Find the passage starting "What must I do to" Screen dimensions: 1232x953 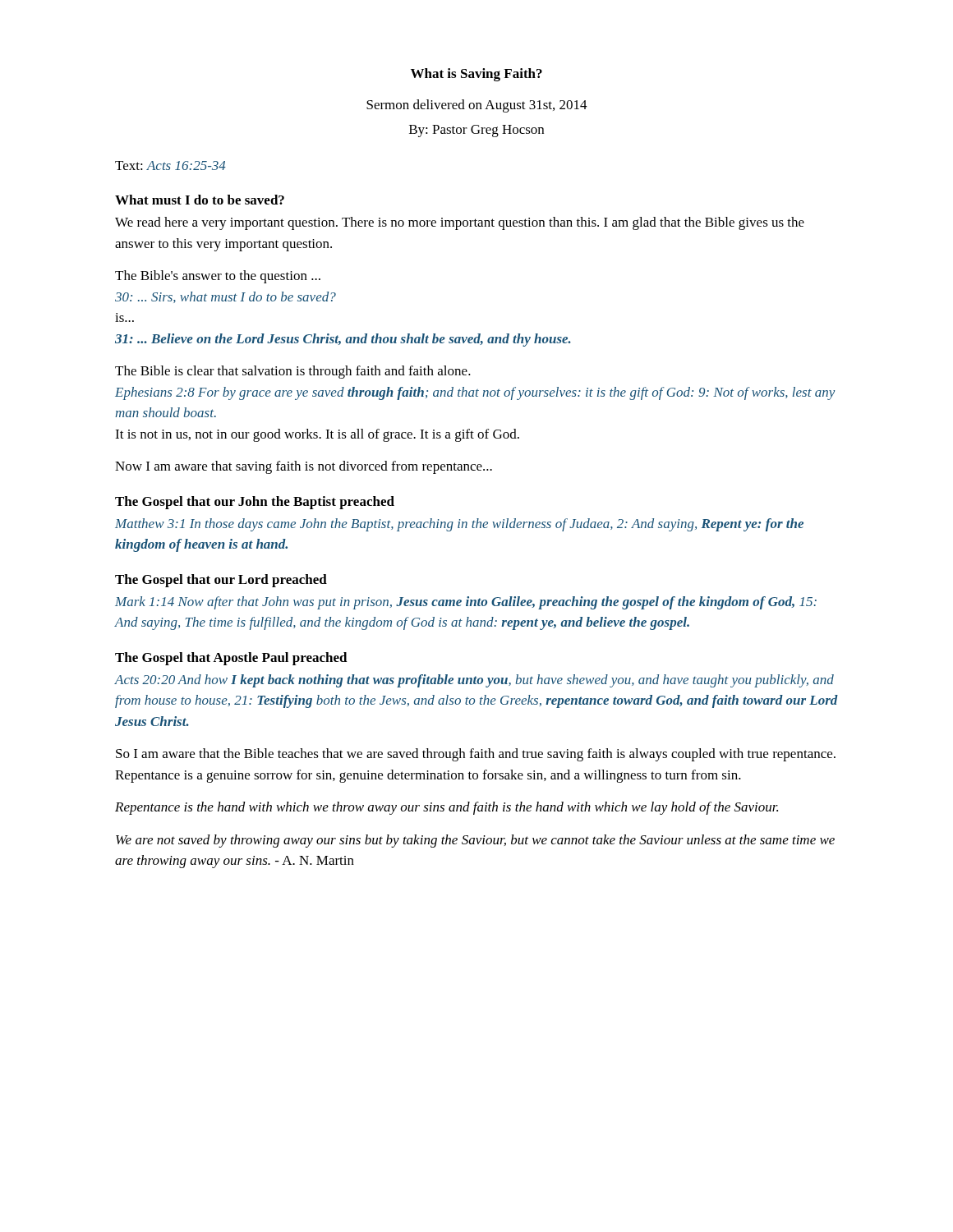click(200, 200)
